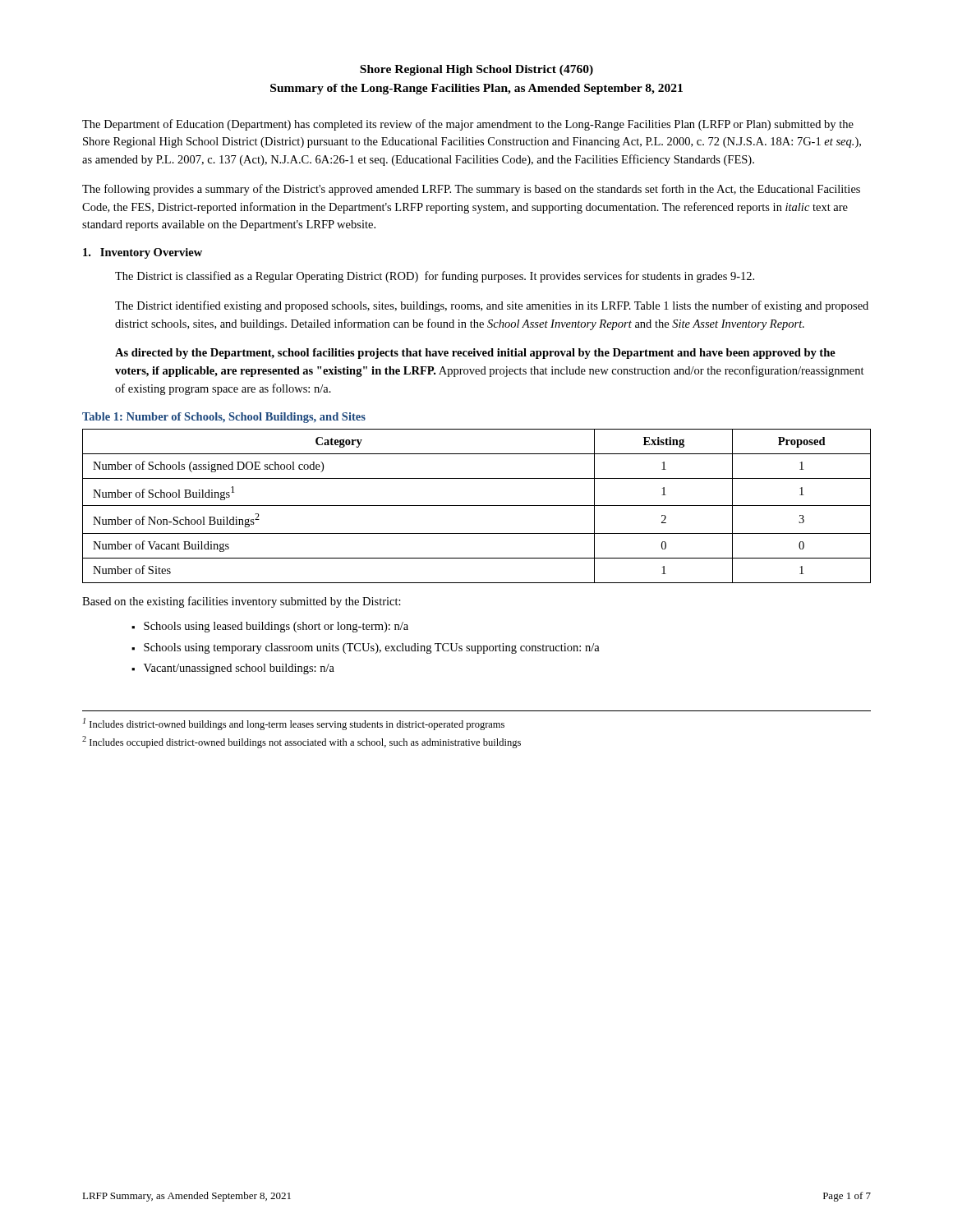Click the passage that begins "The District identified"
The image size is (953, 1232).
tap(492, 314)
